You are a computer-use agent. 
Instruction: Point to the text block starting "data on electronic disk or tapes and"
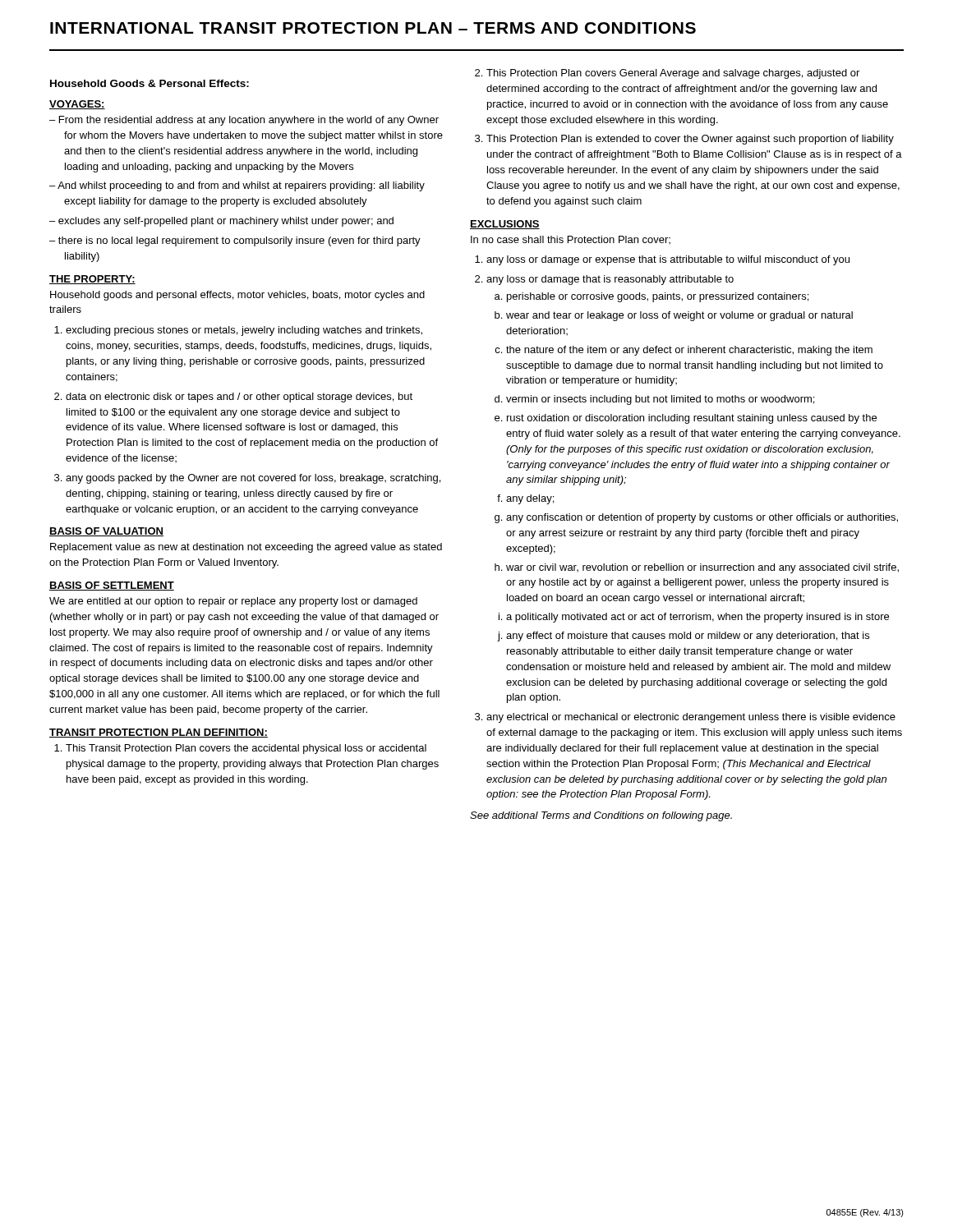252,427
